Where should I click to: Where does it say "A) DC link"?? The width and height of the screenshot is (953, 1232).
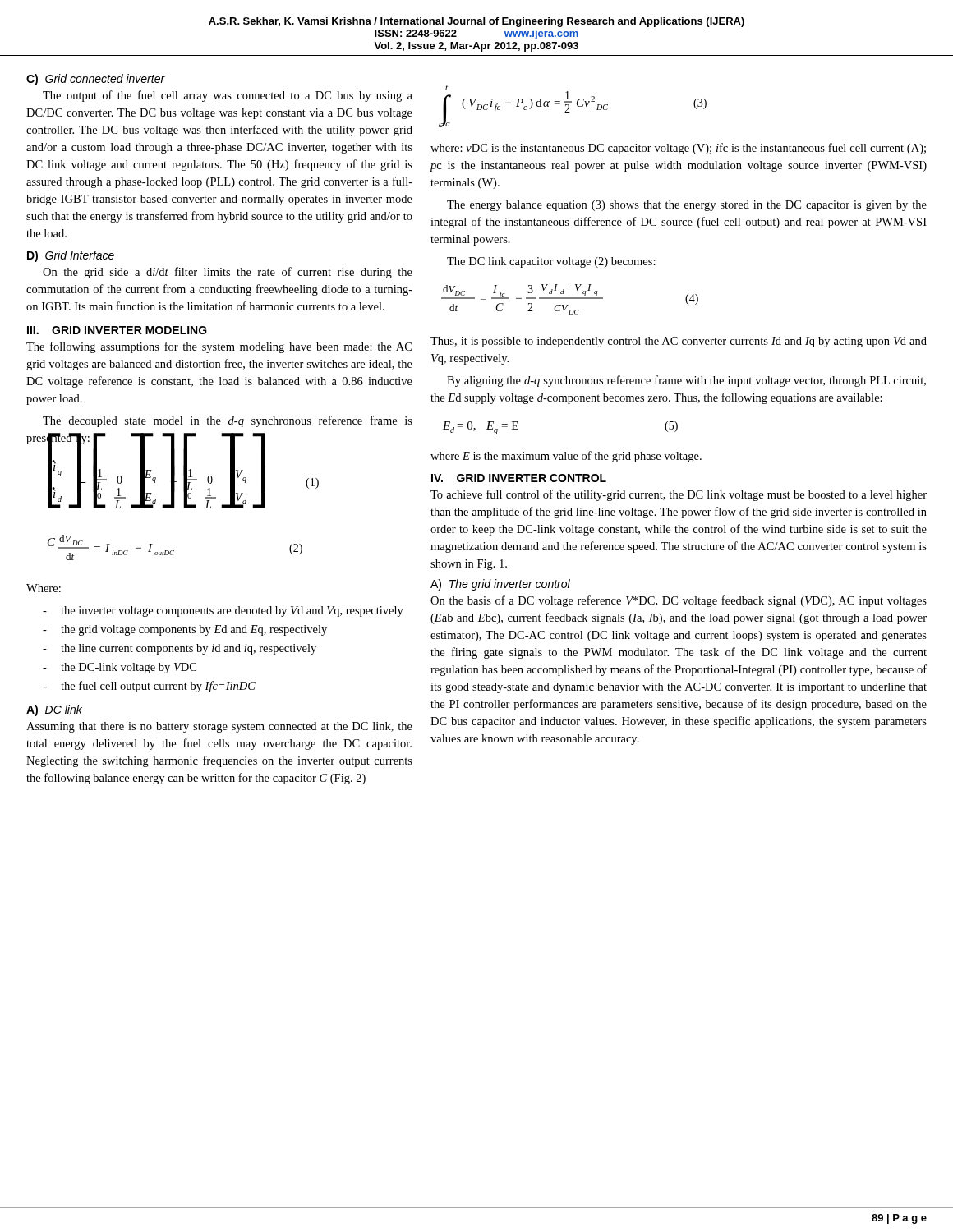pos(54,710)
